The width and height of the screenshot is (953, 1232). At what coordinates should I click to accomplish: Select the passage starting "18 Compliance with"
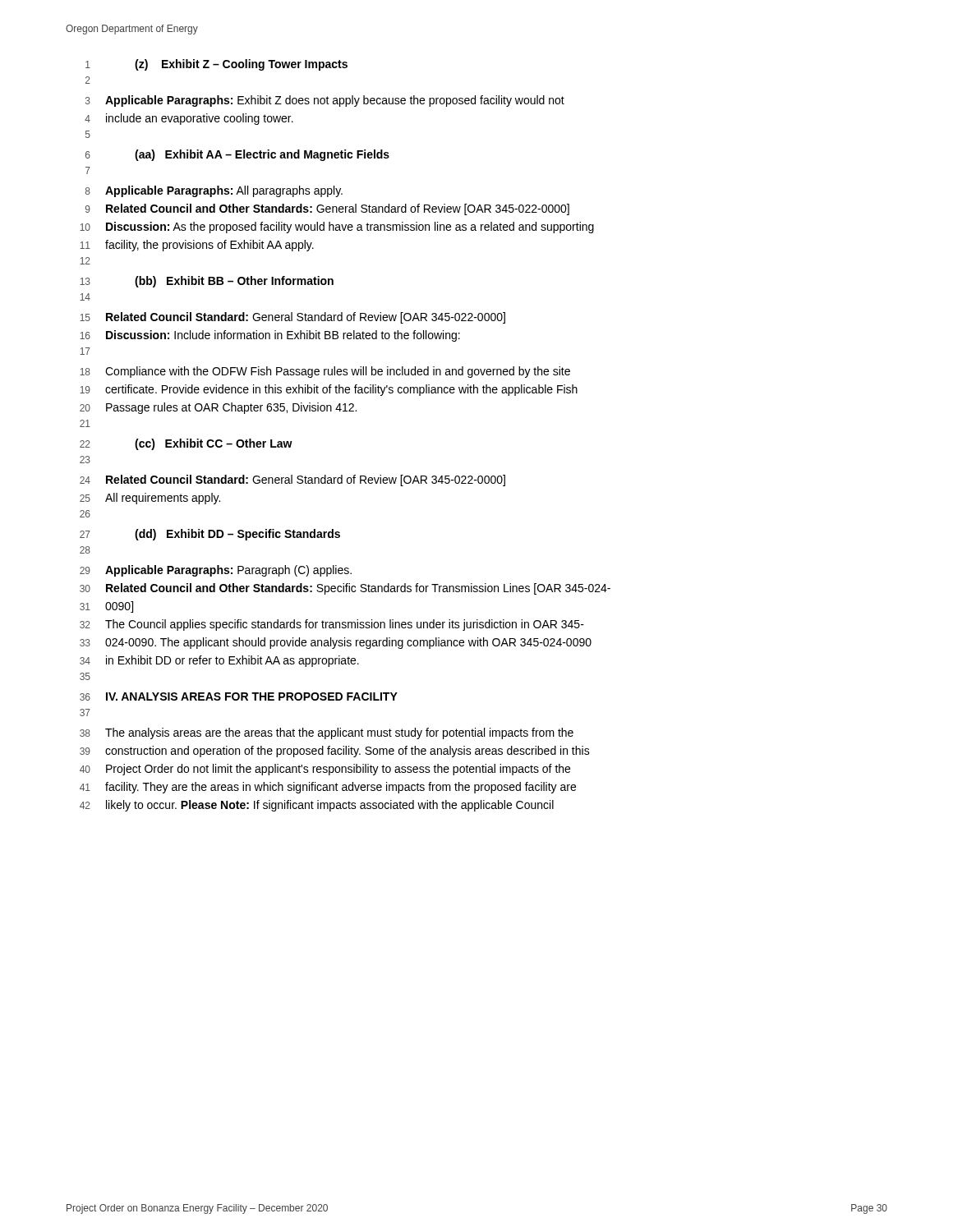click(x=476, y=372)
